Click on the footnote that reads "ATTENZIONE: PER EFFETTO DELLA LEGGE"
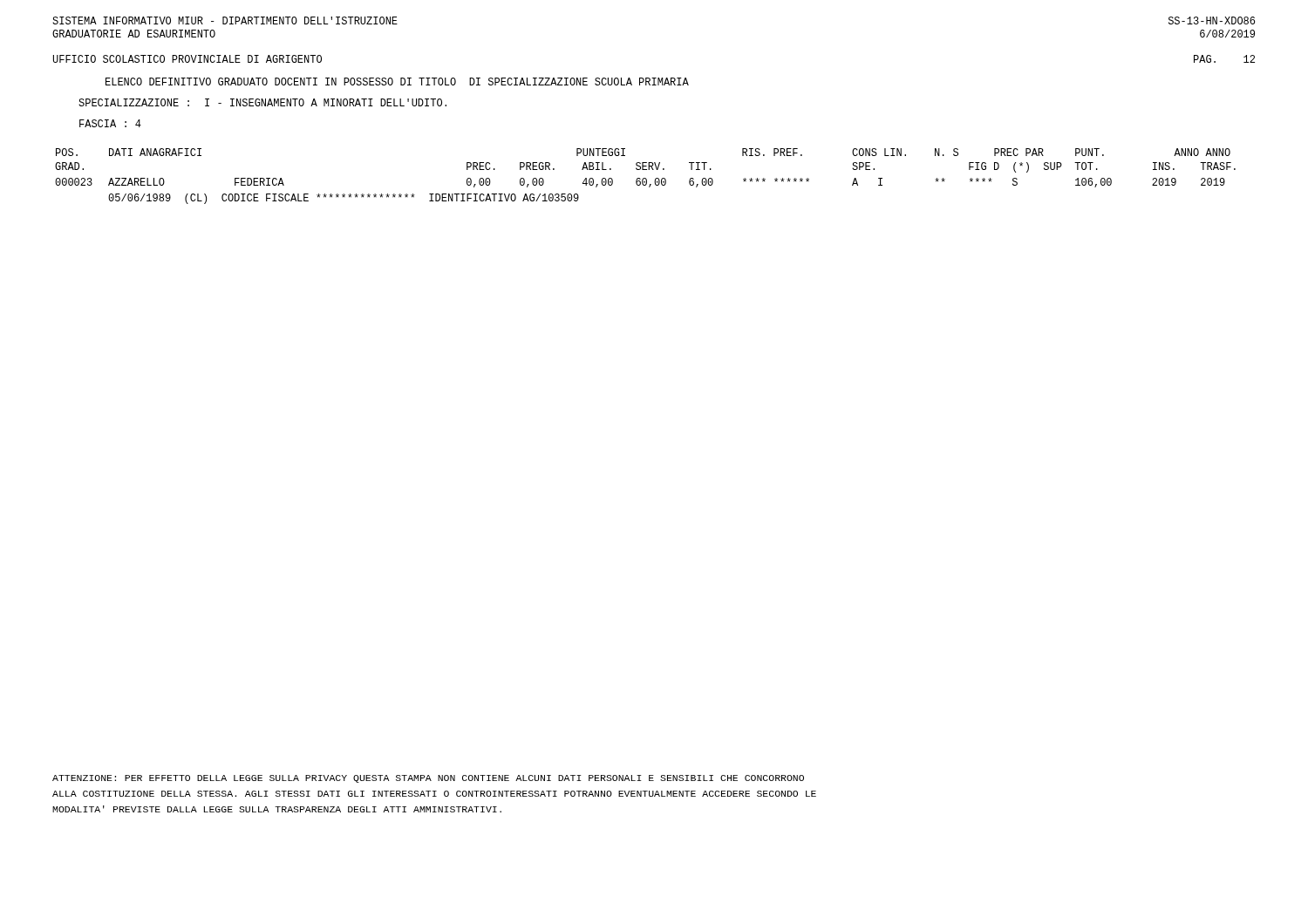1308x924 pixels. [654, 794]
